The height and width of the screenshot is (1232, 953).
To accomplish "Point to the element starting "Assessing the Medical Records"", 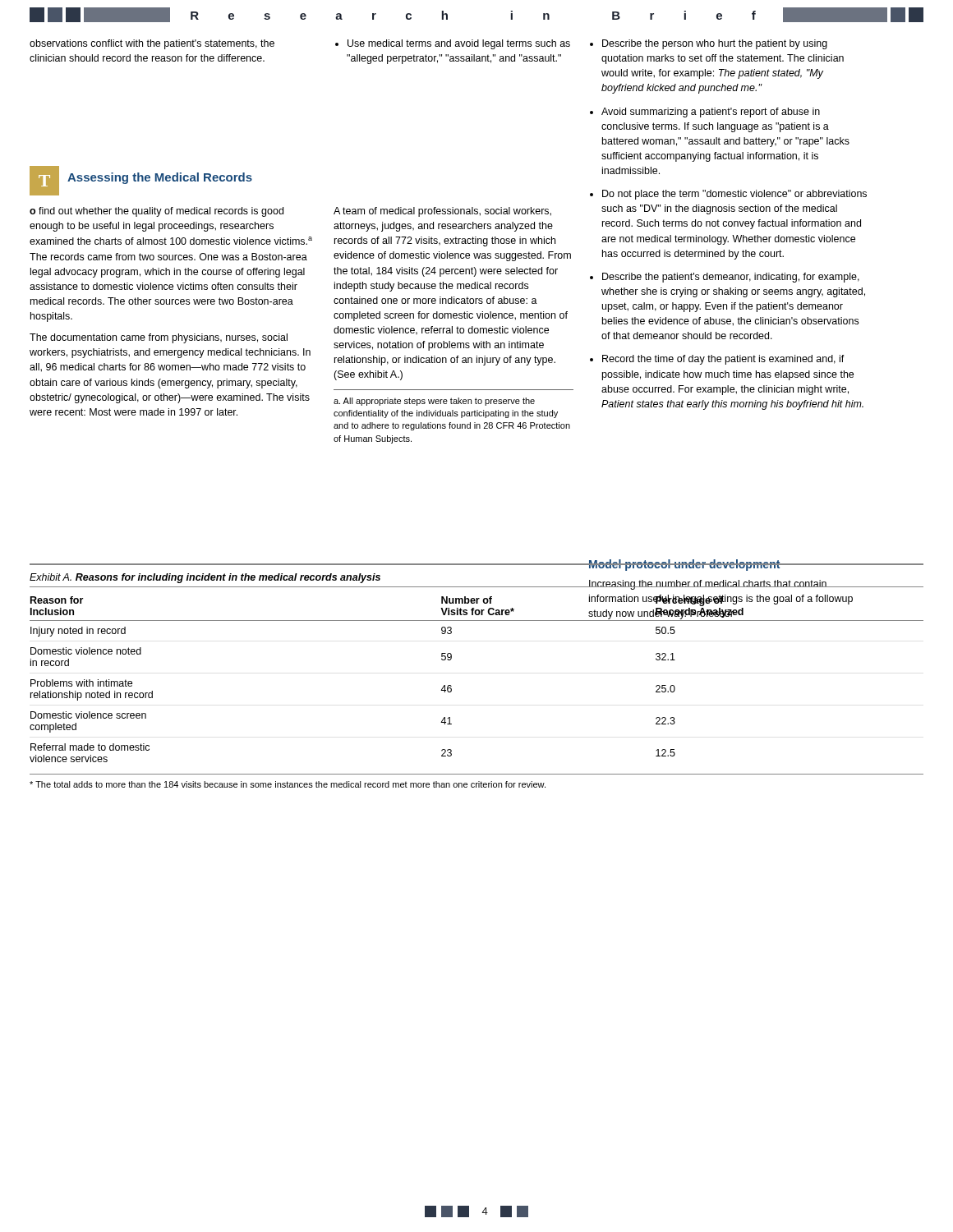I will click(x=160, y=177).
